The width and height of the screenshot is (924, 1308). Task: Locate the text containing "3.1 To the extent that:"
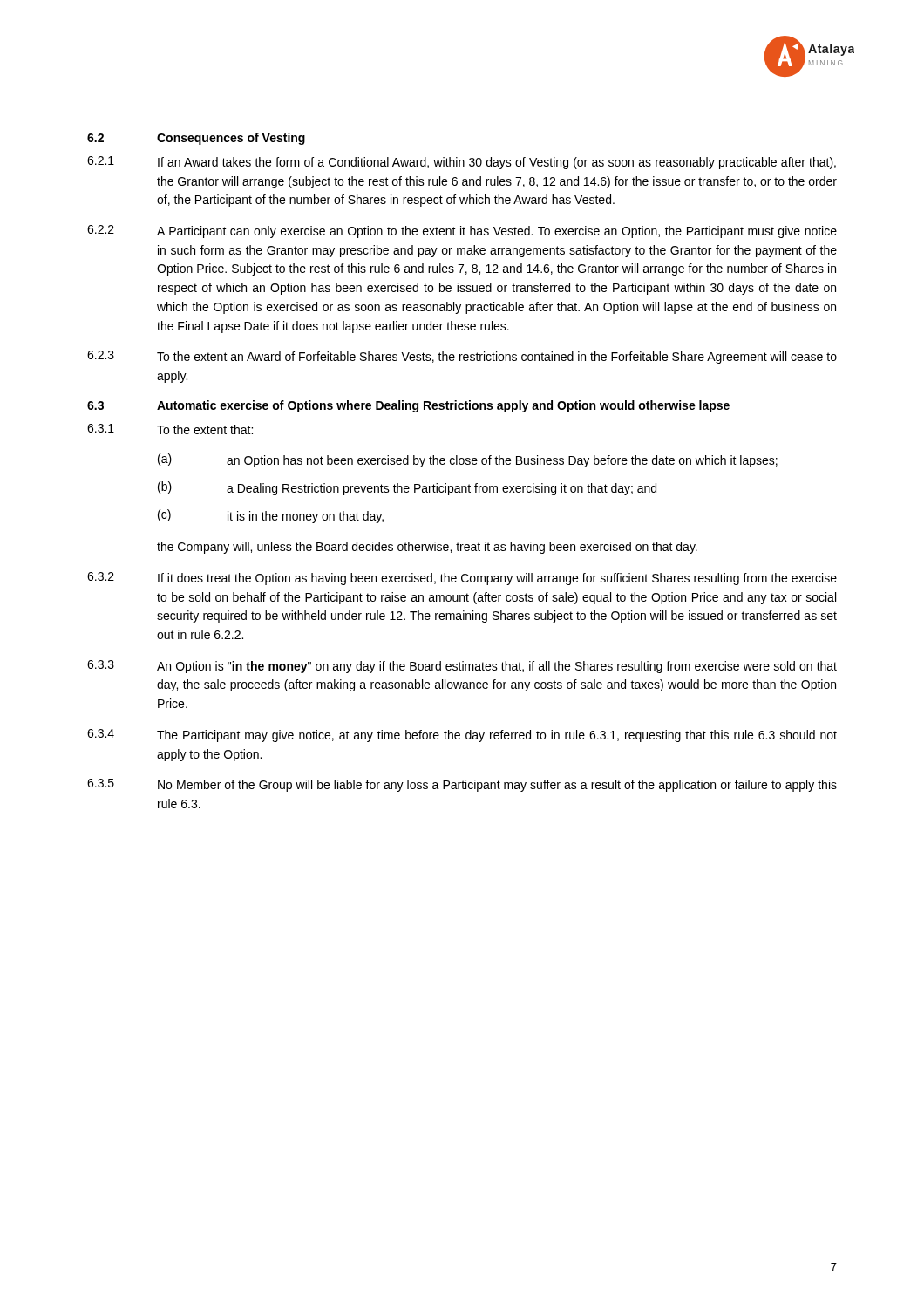click(170, 429)
